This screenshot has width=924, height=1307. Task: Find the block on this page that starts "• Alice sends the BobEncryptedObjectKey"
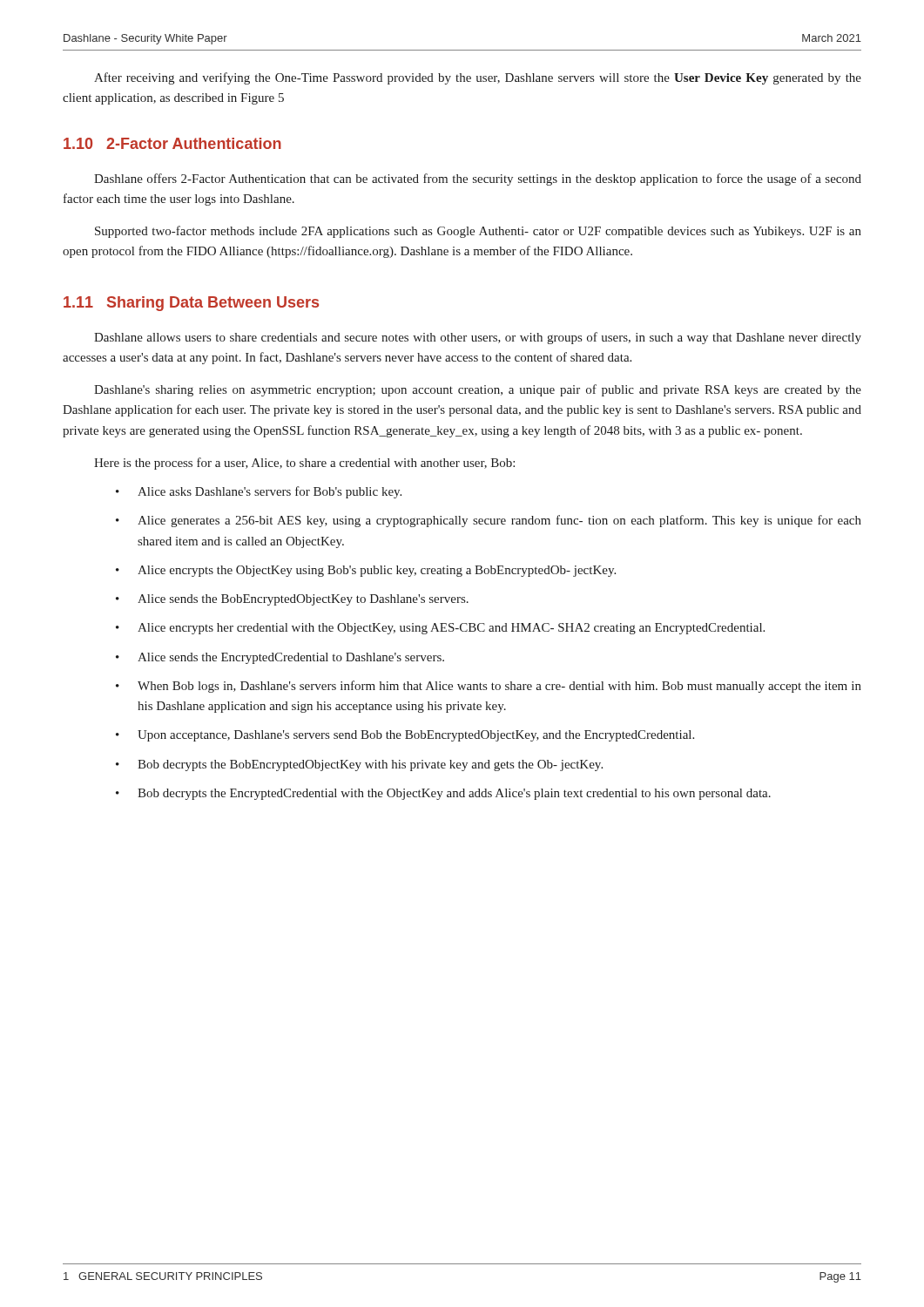pyautogui.click(x=292, y=600)
